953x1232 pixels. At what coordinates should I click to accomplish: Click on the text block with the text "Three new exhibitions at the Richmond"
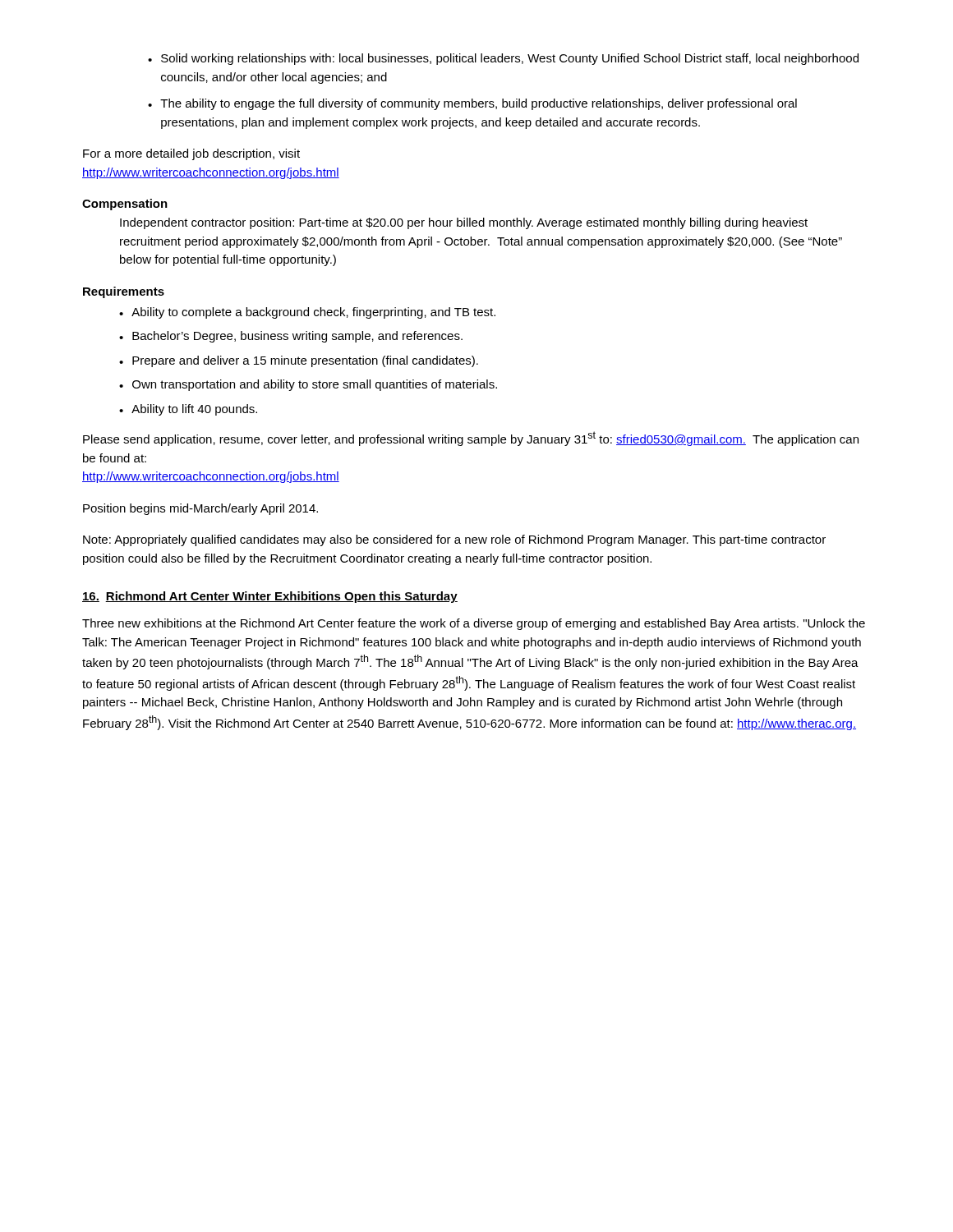pyautogui.click(x=474, y=673)
